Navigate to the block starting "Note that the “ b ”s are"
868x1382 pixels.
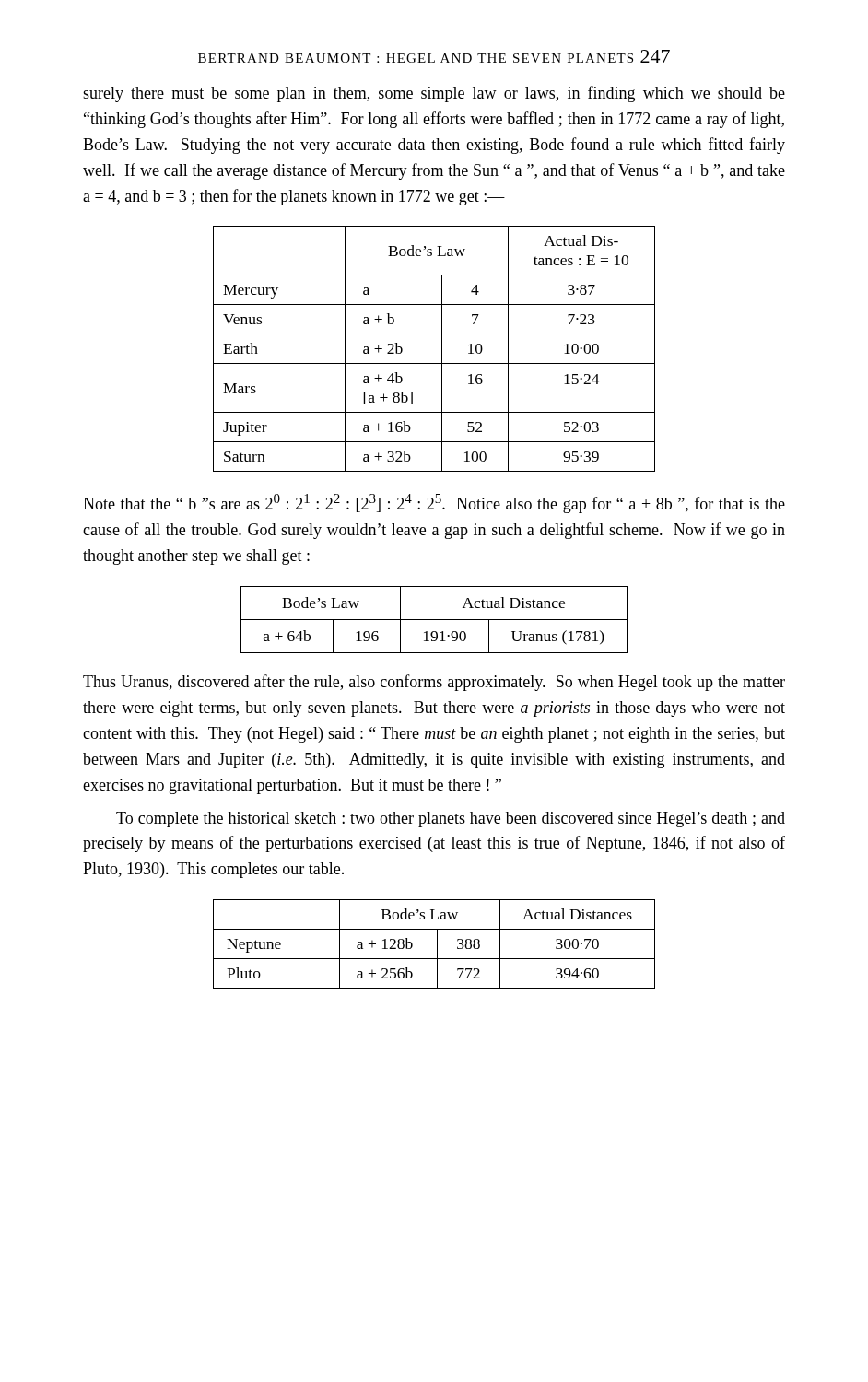[434, 529]
